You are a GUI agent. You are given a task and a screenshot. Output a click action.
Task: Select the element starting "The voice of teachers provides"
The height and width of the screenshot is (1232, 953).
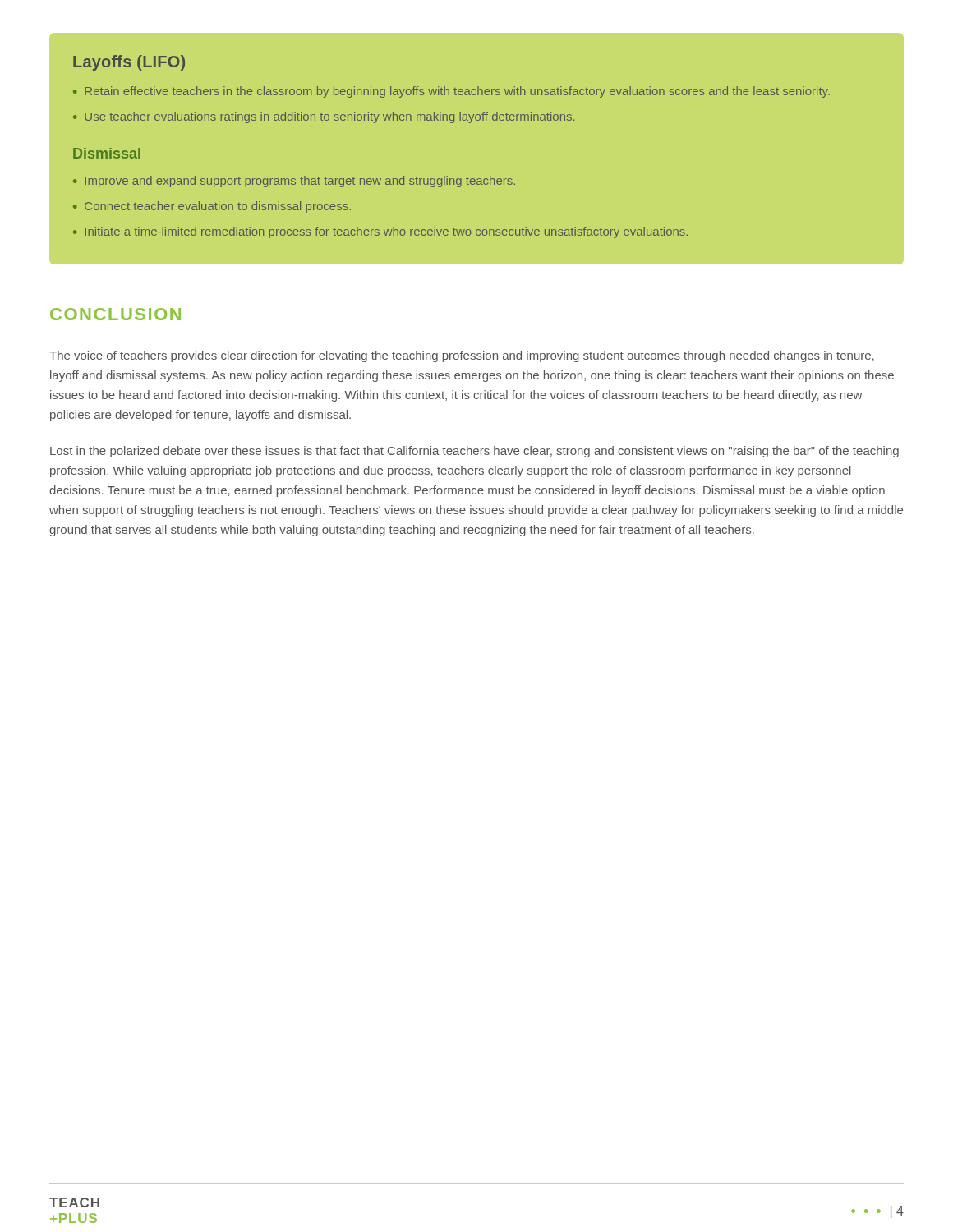point(472,385)
